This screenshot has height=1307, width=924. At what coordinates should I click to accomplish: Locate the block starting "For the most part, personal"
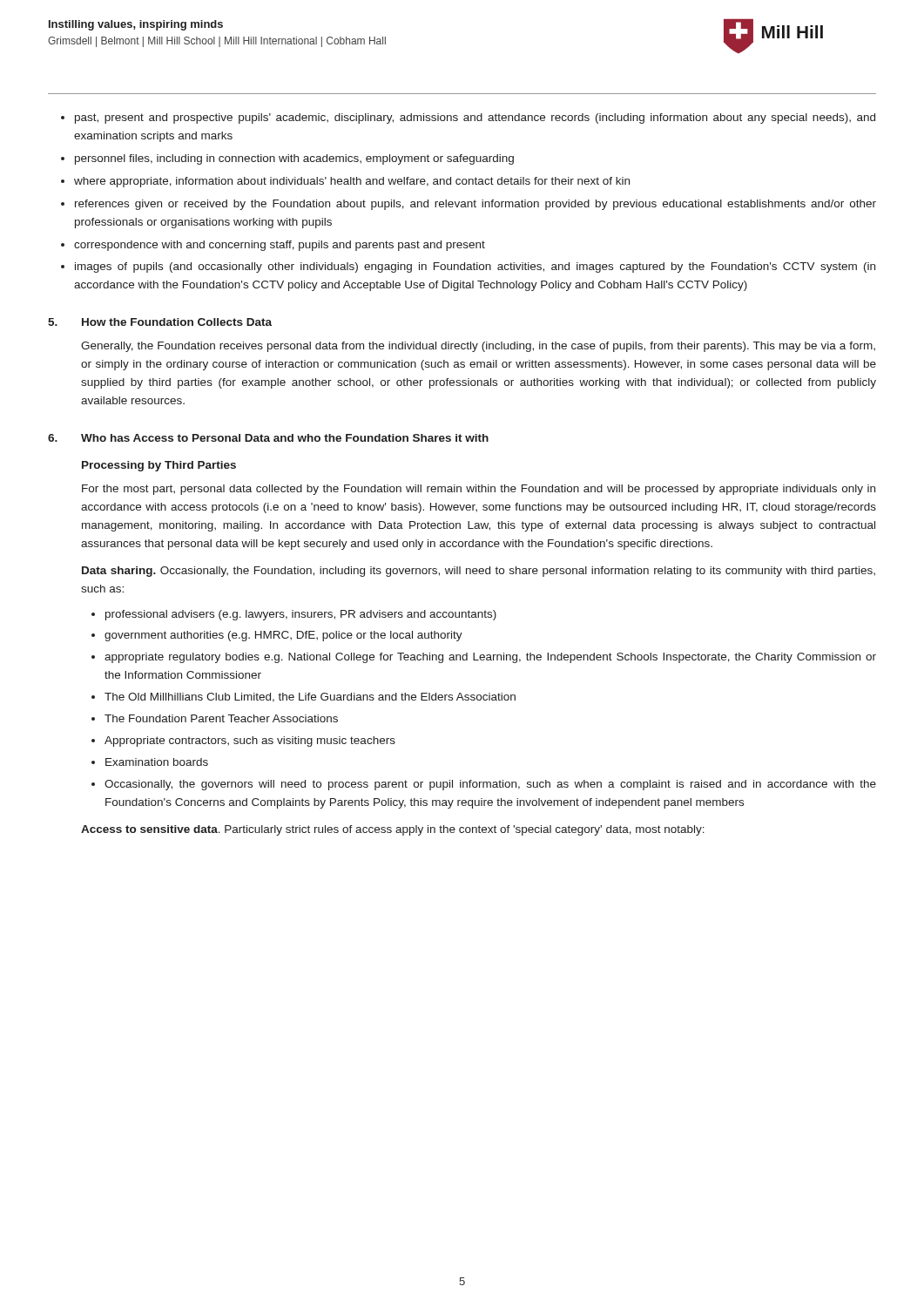pos(479,516)
